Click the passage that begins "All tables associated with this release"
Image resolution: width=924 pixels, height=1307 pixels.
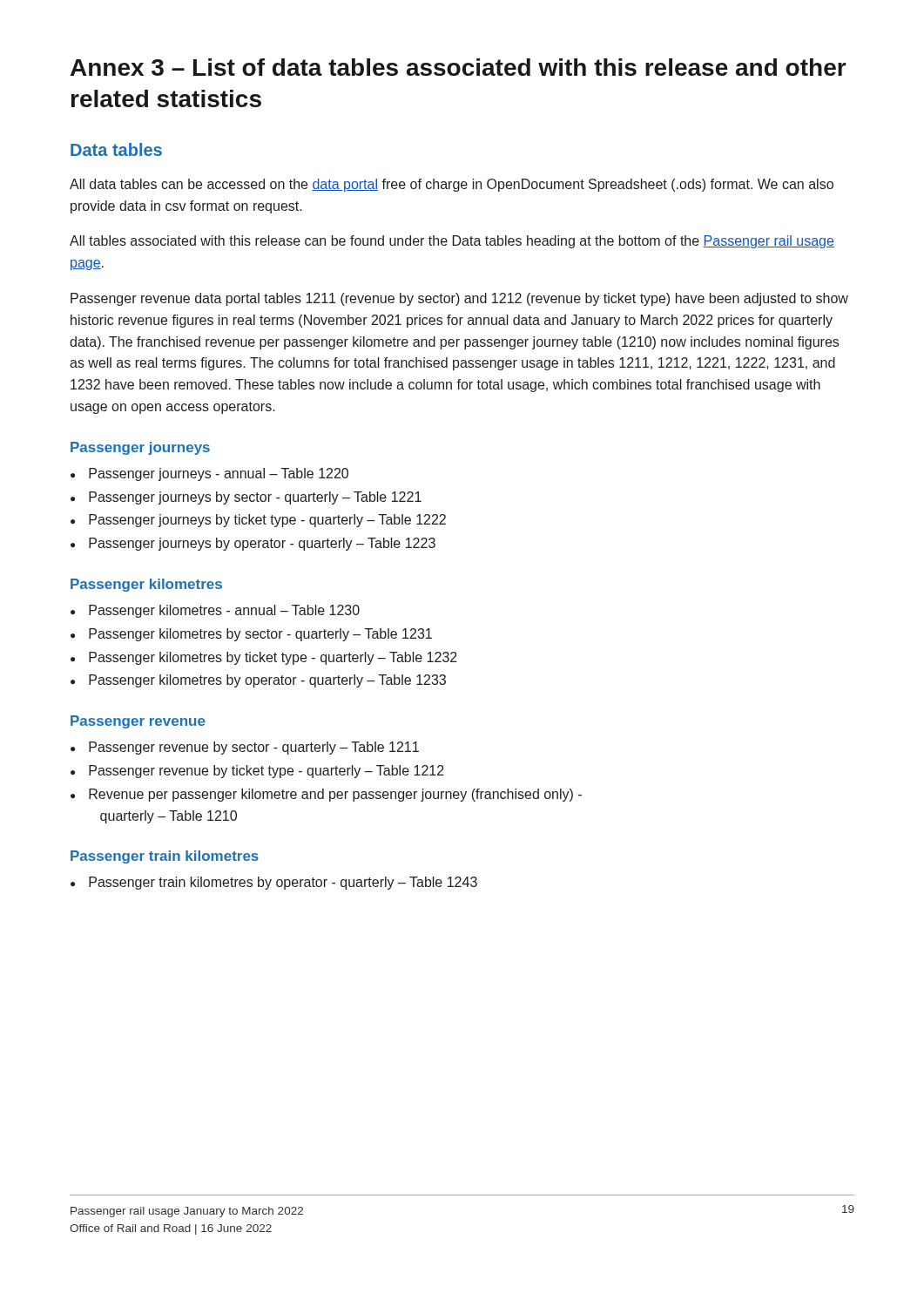tap(462, 253)
